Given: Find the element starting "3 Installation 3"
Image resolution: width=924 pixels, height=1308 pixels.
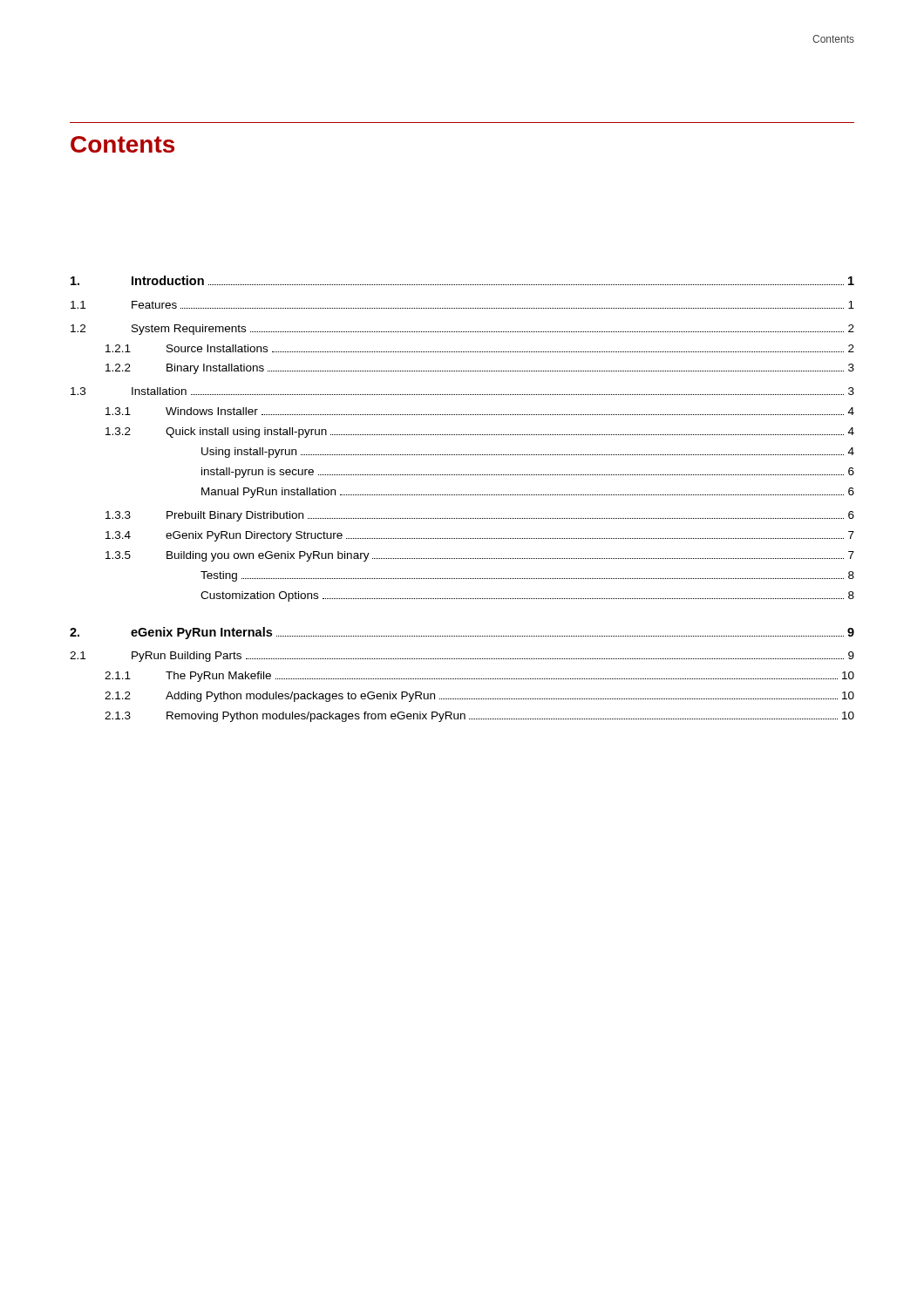Looking at the screenshot, I should 462,392.
